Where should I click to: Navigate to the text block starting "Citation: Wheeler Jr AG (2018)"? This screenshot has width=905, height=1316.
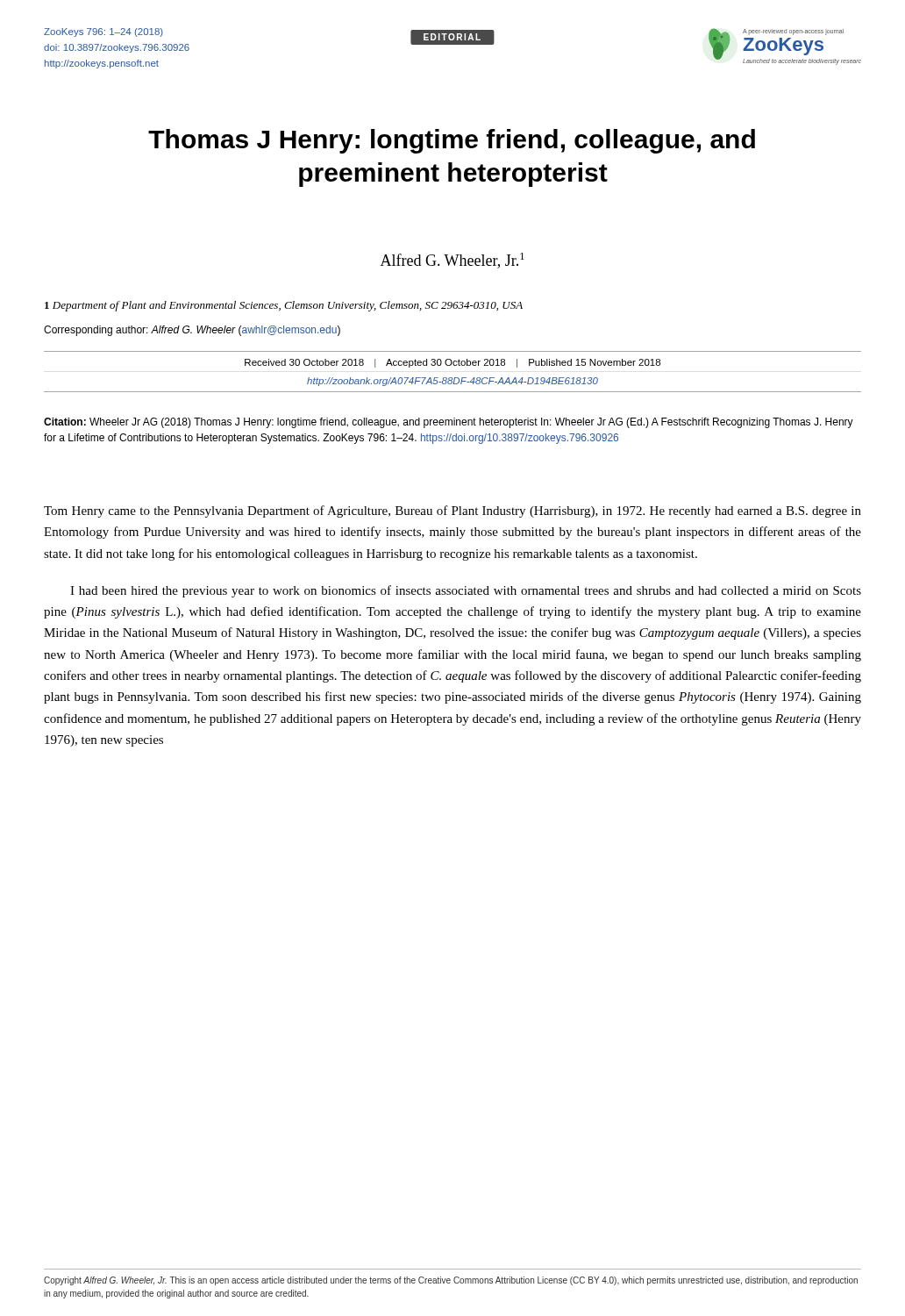click(x=452, y=430)
